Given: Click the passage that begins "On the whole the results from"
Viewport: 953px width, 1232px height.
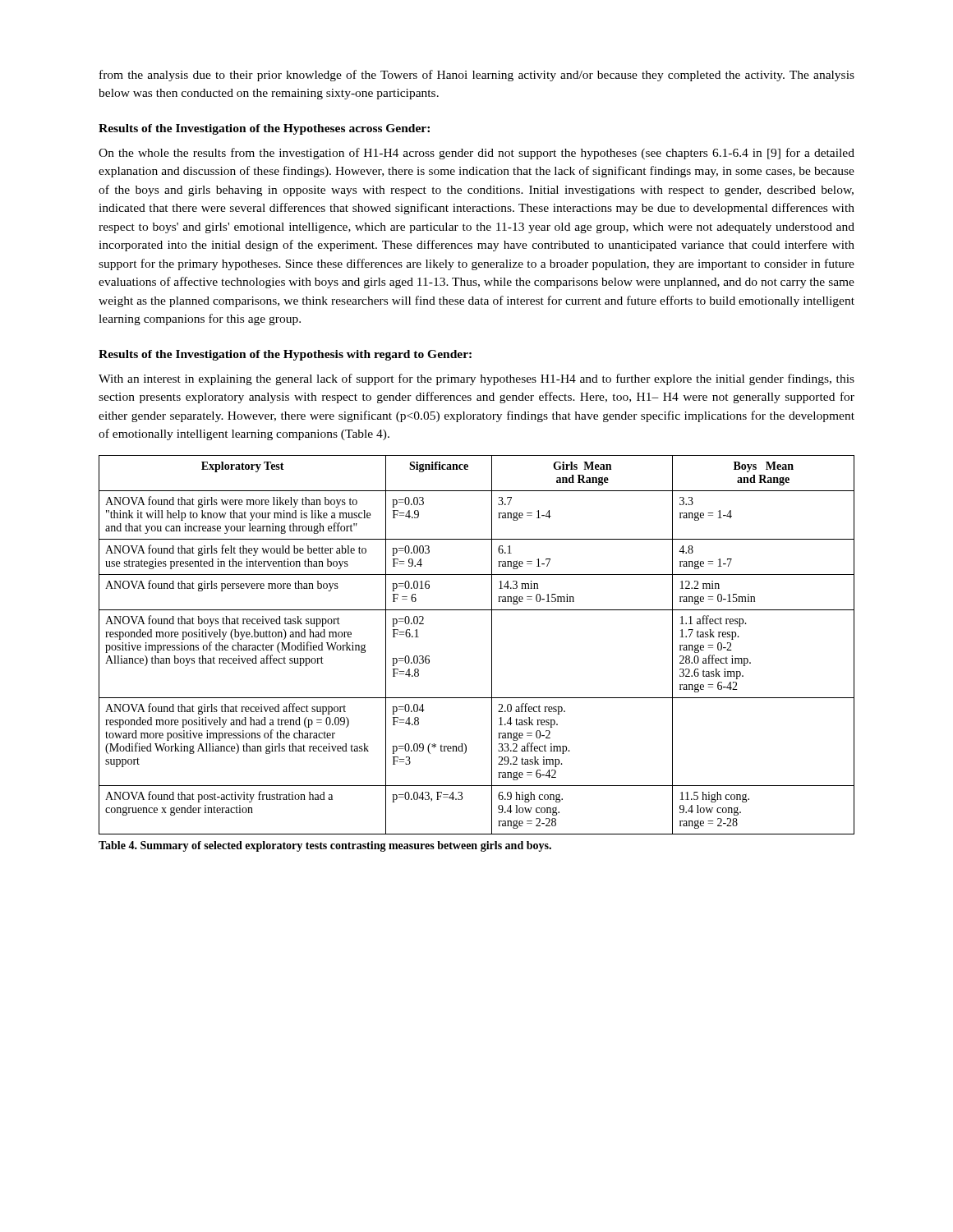Looking at the screenshot, I should click(x=476, y=235).
